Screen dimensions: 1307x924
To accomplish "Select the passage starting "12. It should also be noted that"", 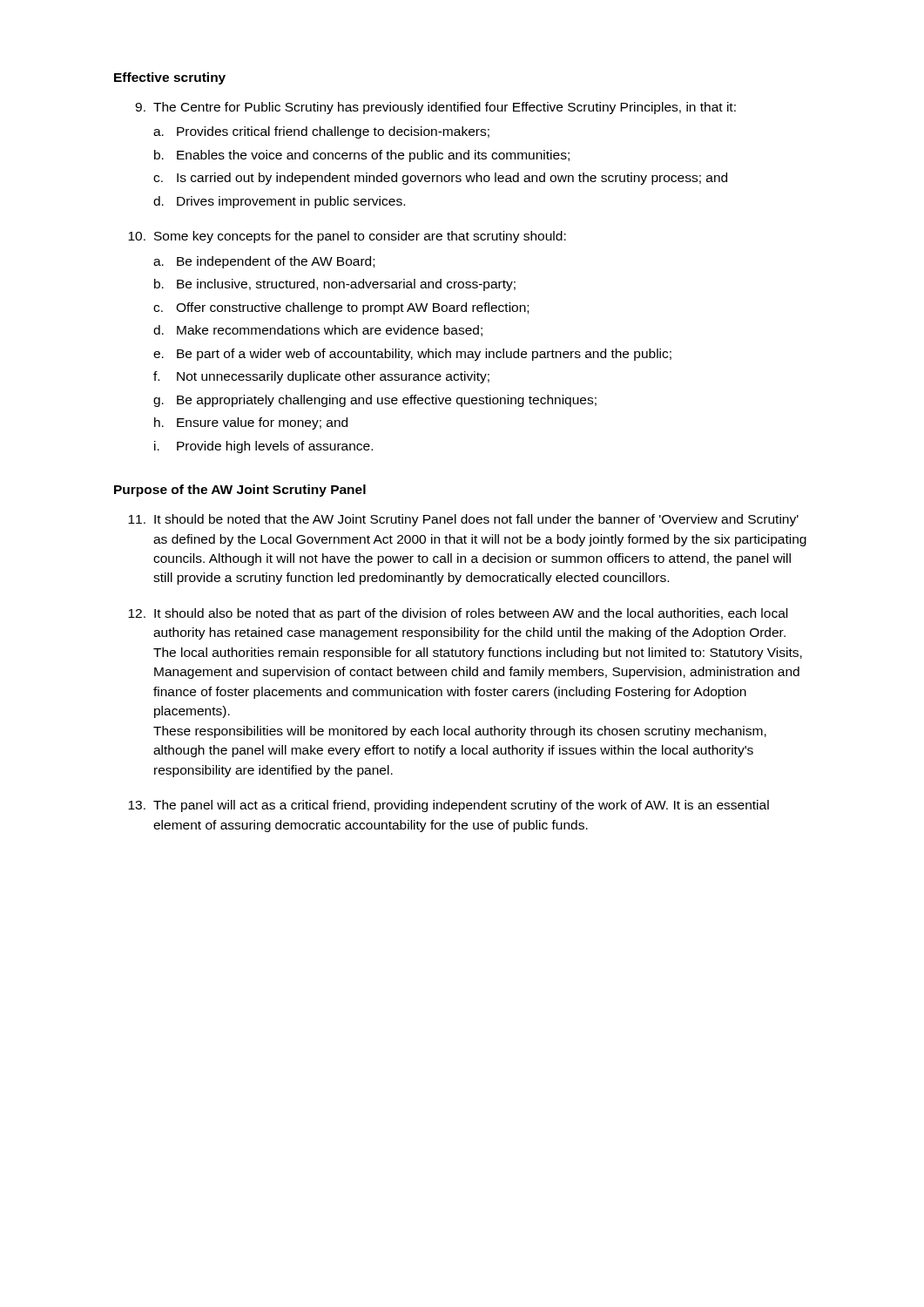I will coord(462,692).
